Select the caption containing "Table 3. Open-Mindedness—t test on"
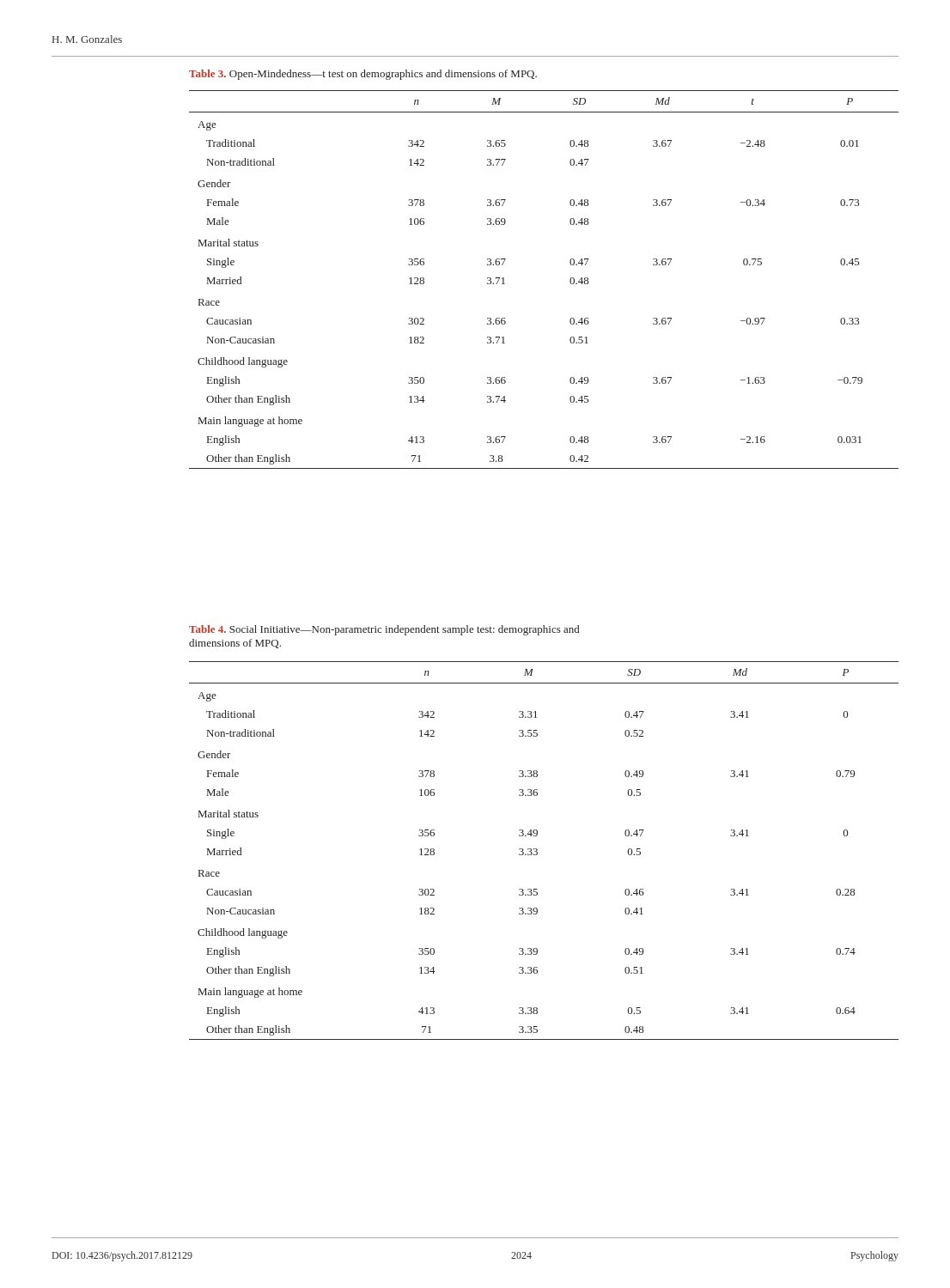Screen dimensions: 1288x950 [x=363, y=73]
